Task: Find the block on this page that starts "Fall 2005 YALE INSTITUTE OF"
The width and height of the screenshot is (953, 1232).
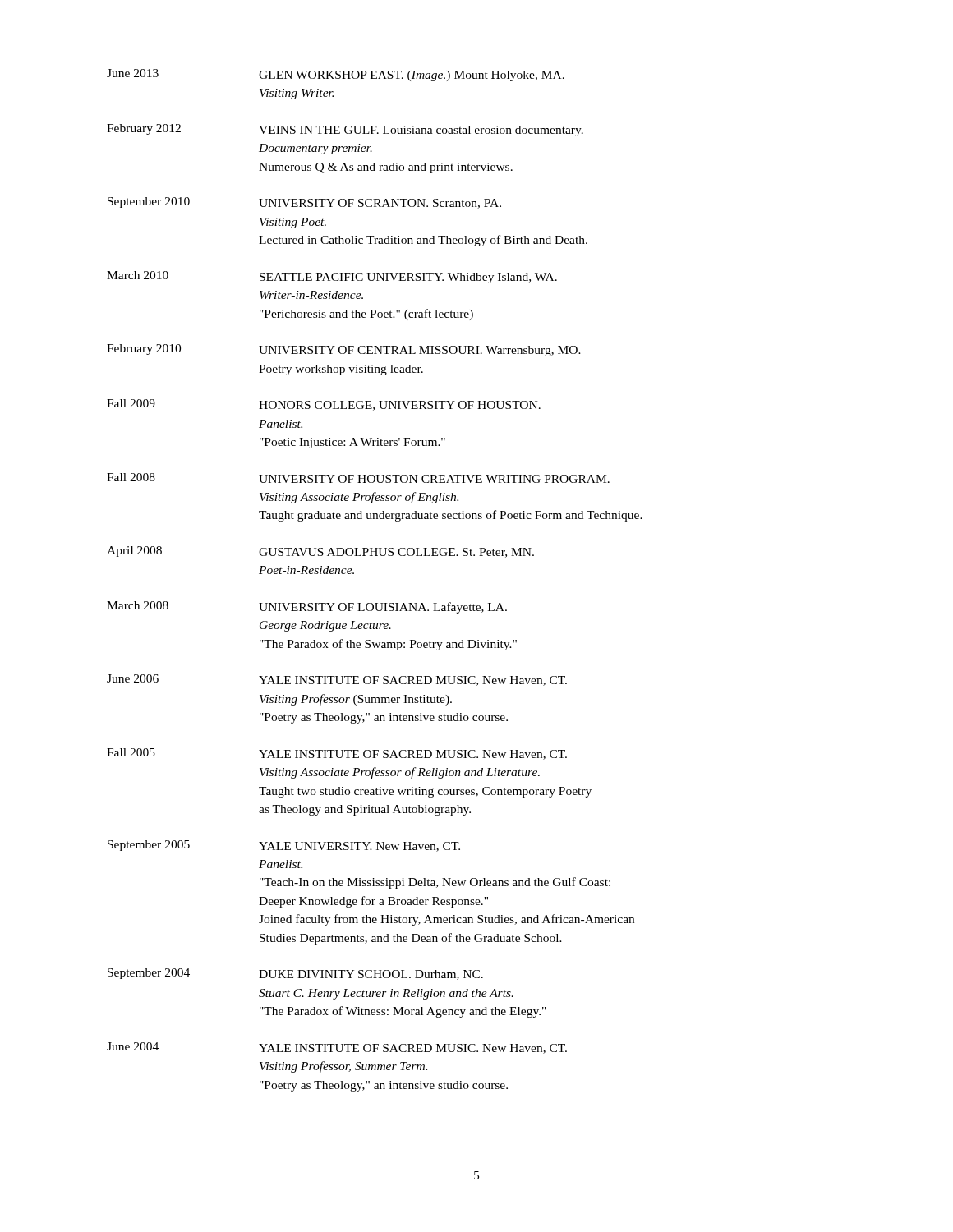Action: pos(476,782)
